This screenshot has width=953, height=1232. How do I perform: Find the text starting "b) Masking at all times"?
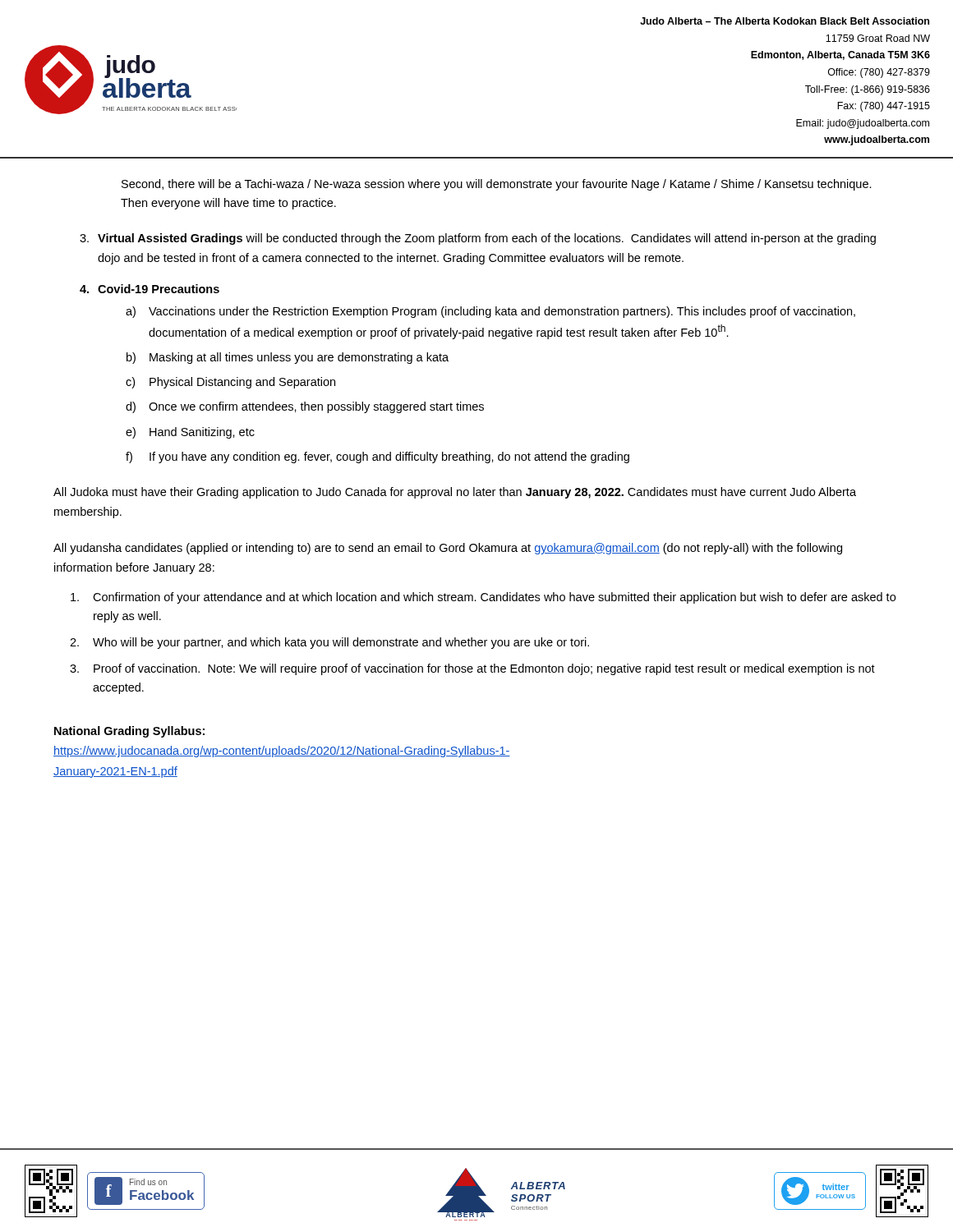point(288,358)
